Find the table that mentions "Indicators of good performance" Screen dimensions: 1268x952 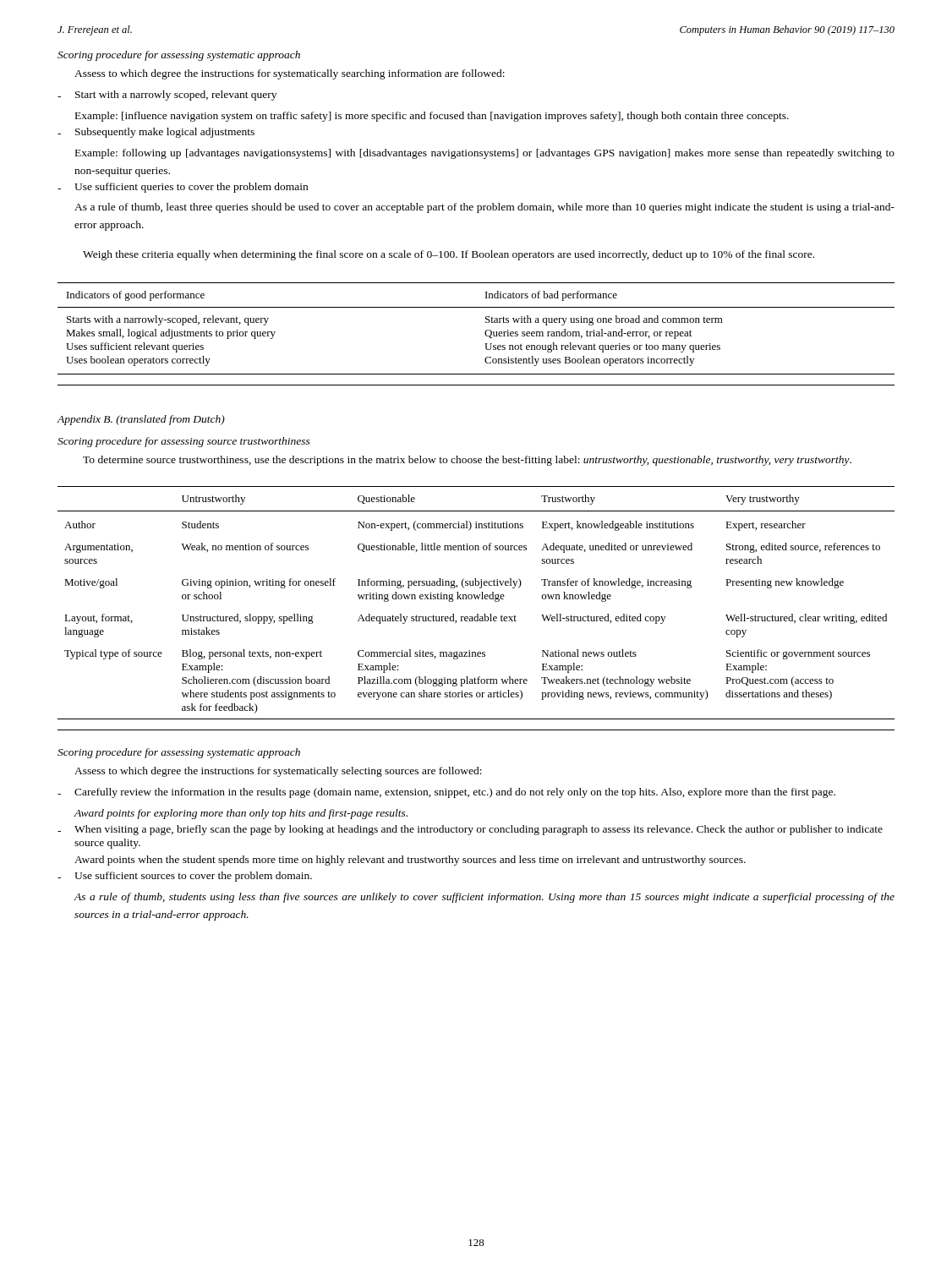coord(476,334)
